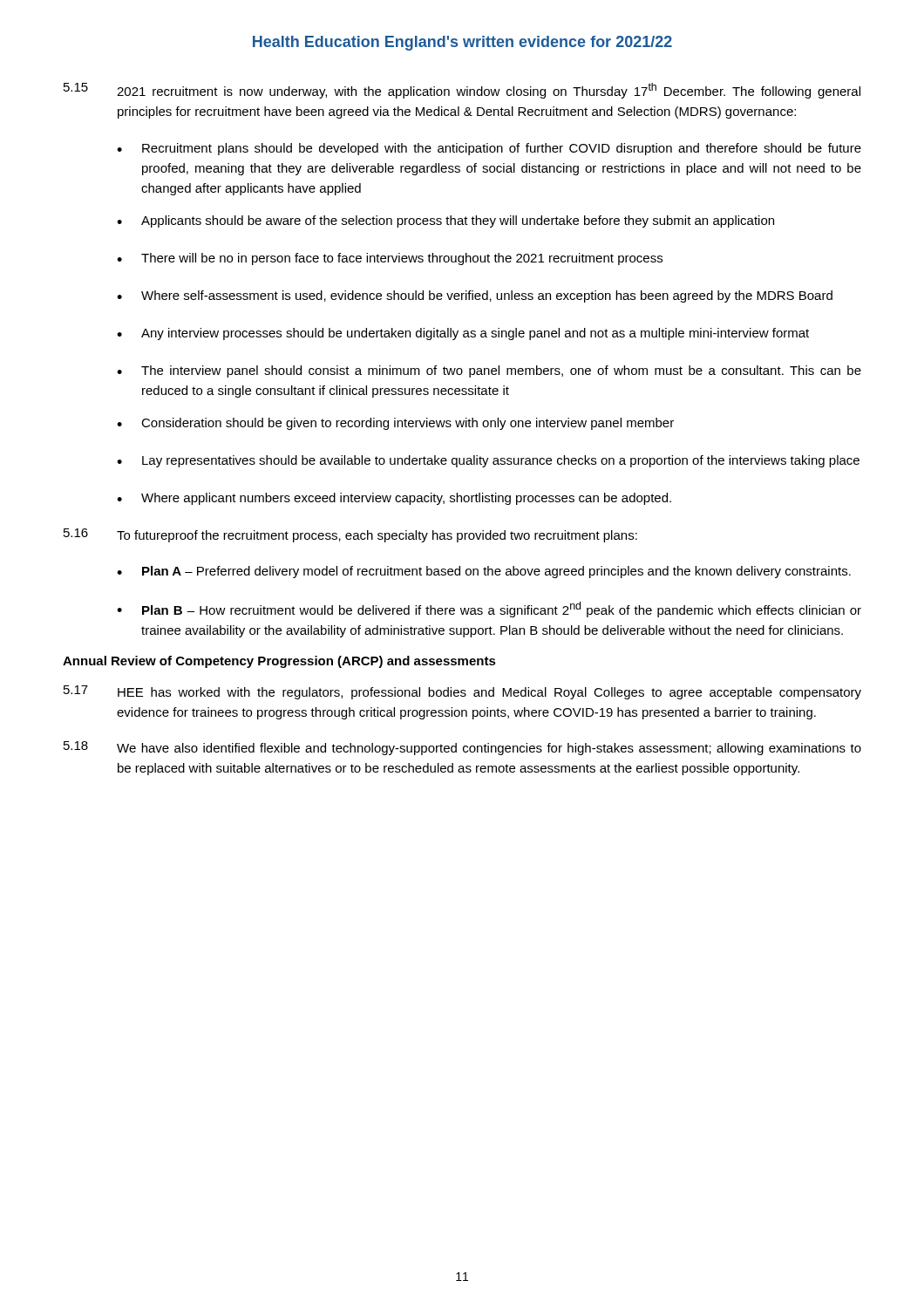
Task: Where is the passage that starts "• The interview panel should consist a"?
Action: tap(489, 380)
